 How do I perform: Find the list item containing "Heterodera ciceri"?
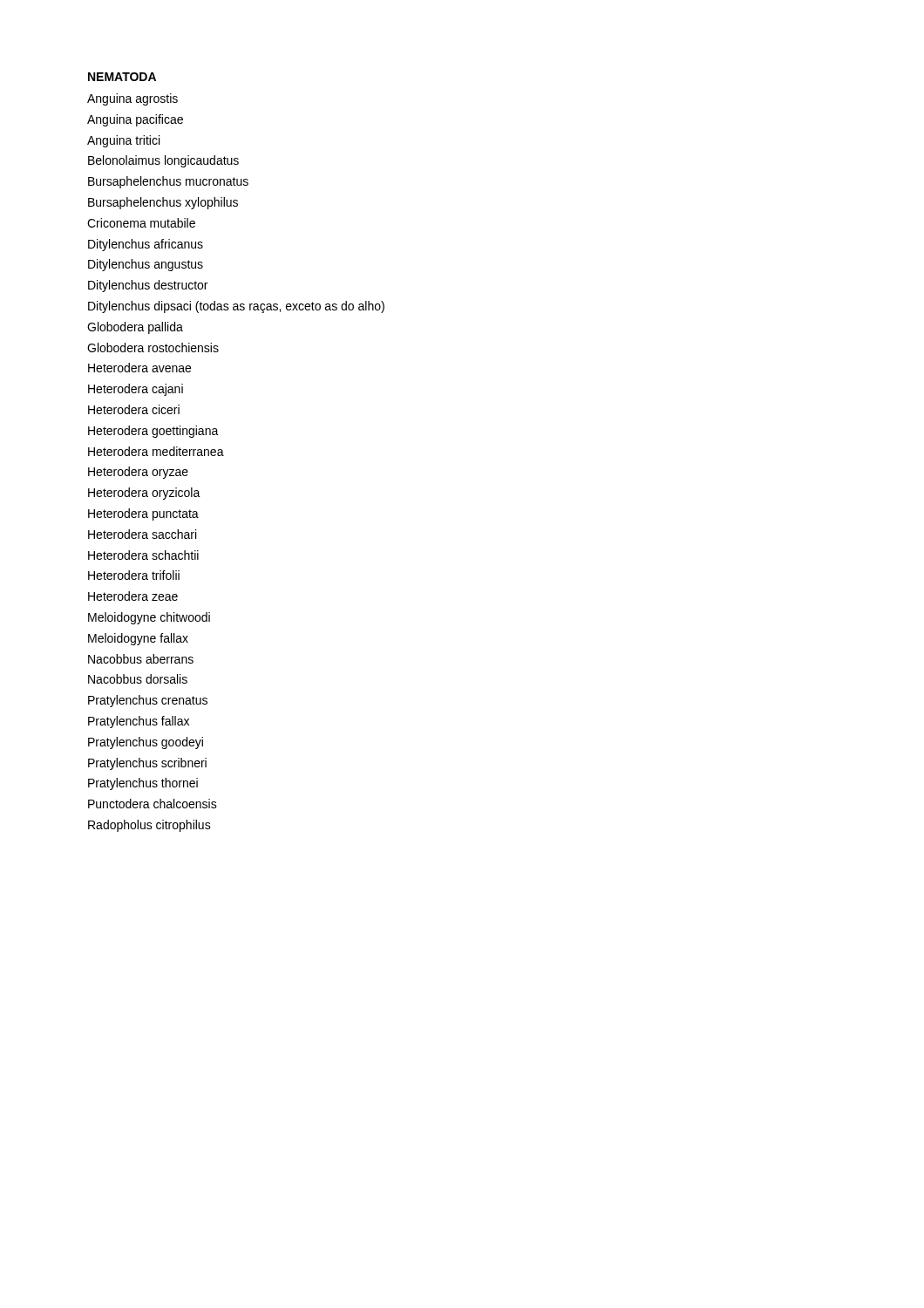click(x=134, y=410)
